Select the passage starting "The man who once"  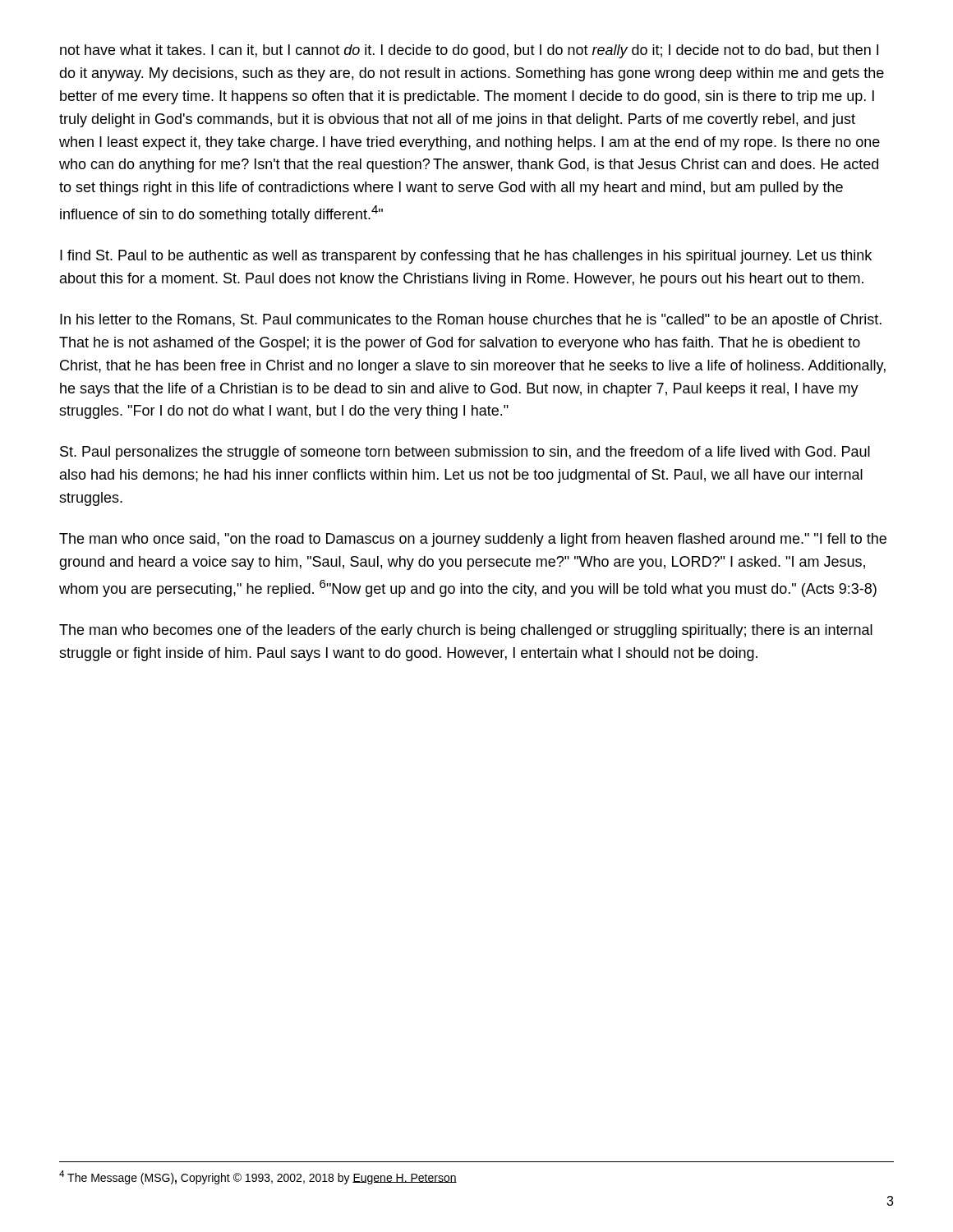(x=473, y=564)
